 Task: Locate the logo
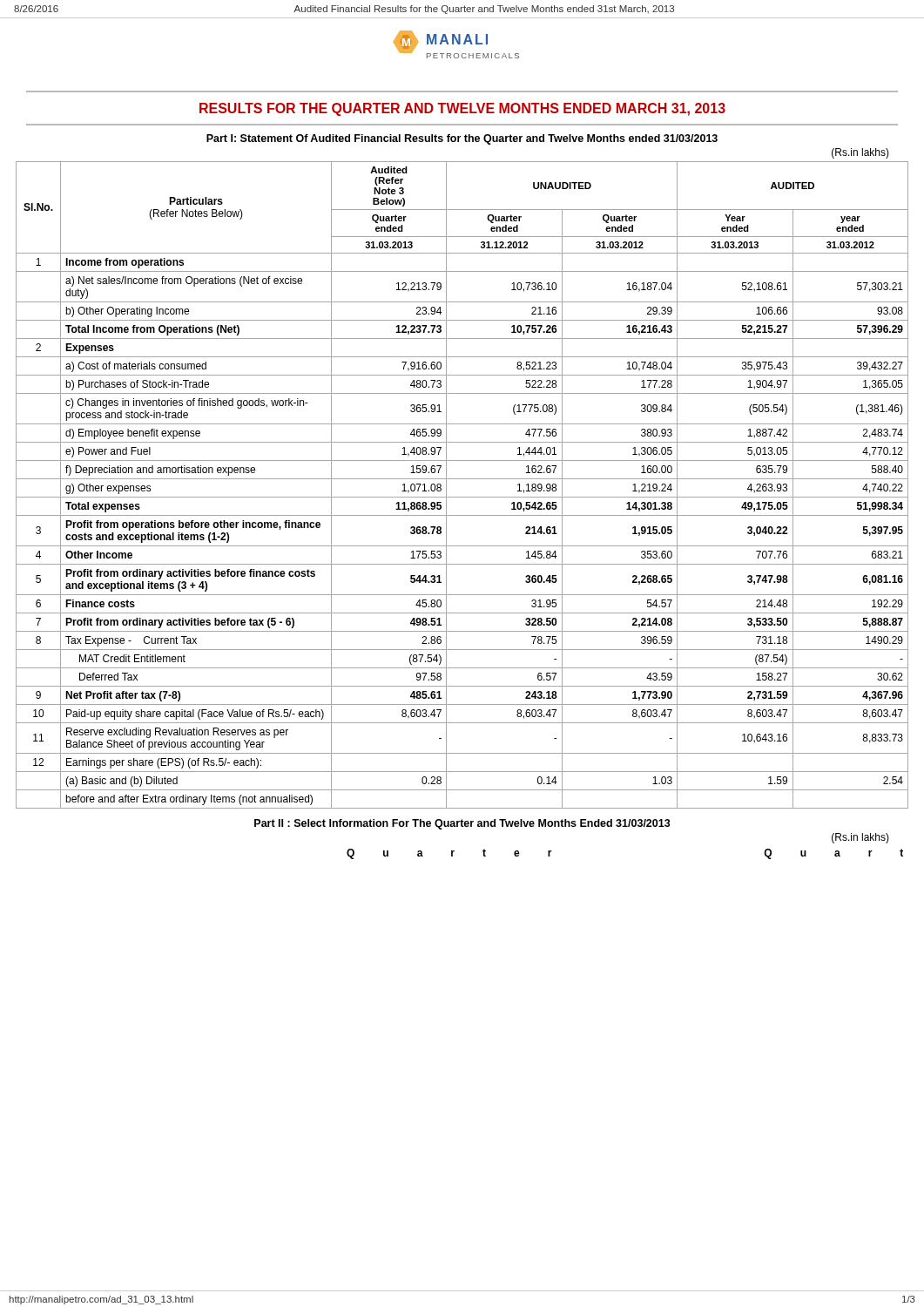462,53
